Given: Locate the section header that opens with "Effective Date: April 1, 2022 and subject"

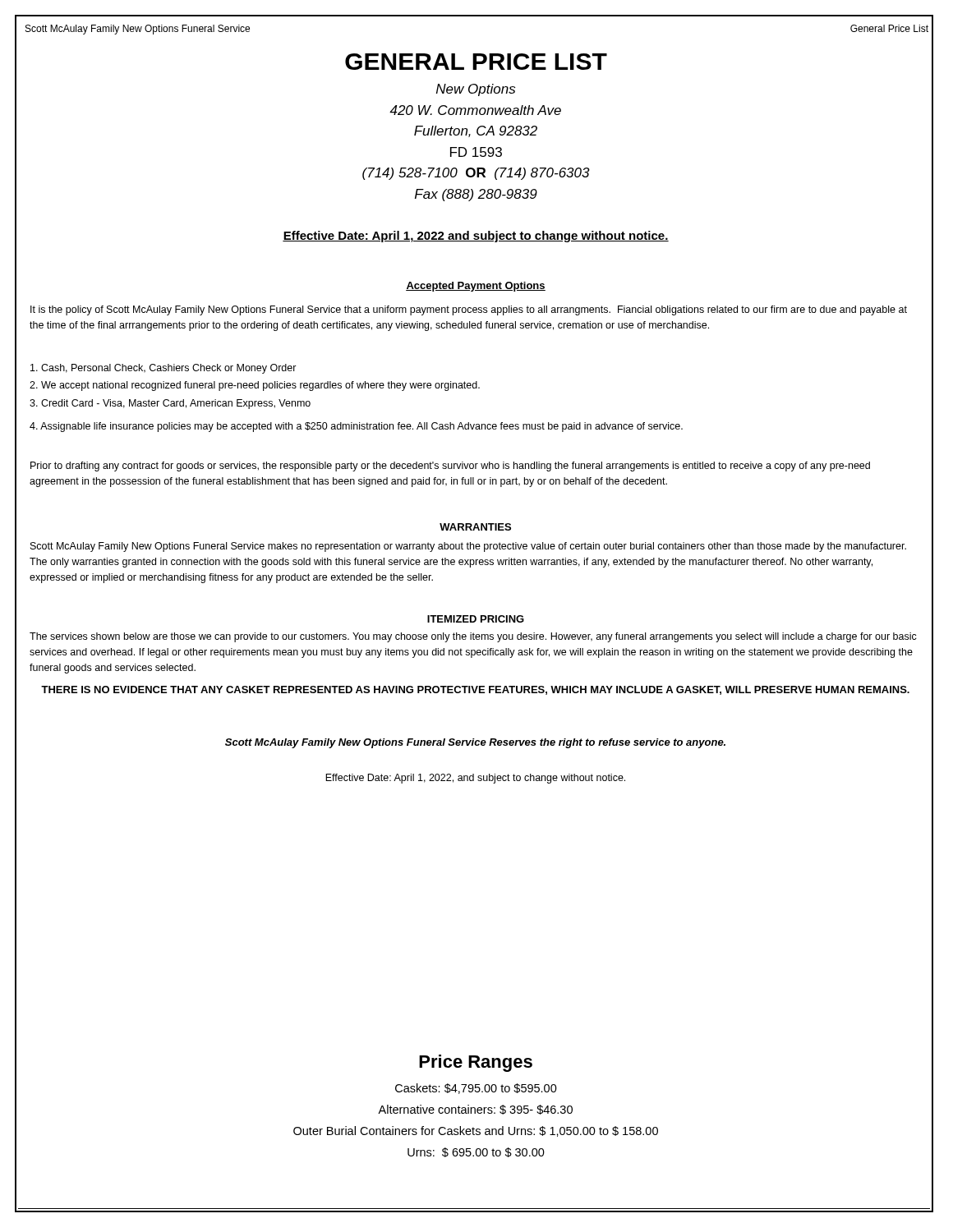Looking at the screenshot, I should pos(476,235).
